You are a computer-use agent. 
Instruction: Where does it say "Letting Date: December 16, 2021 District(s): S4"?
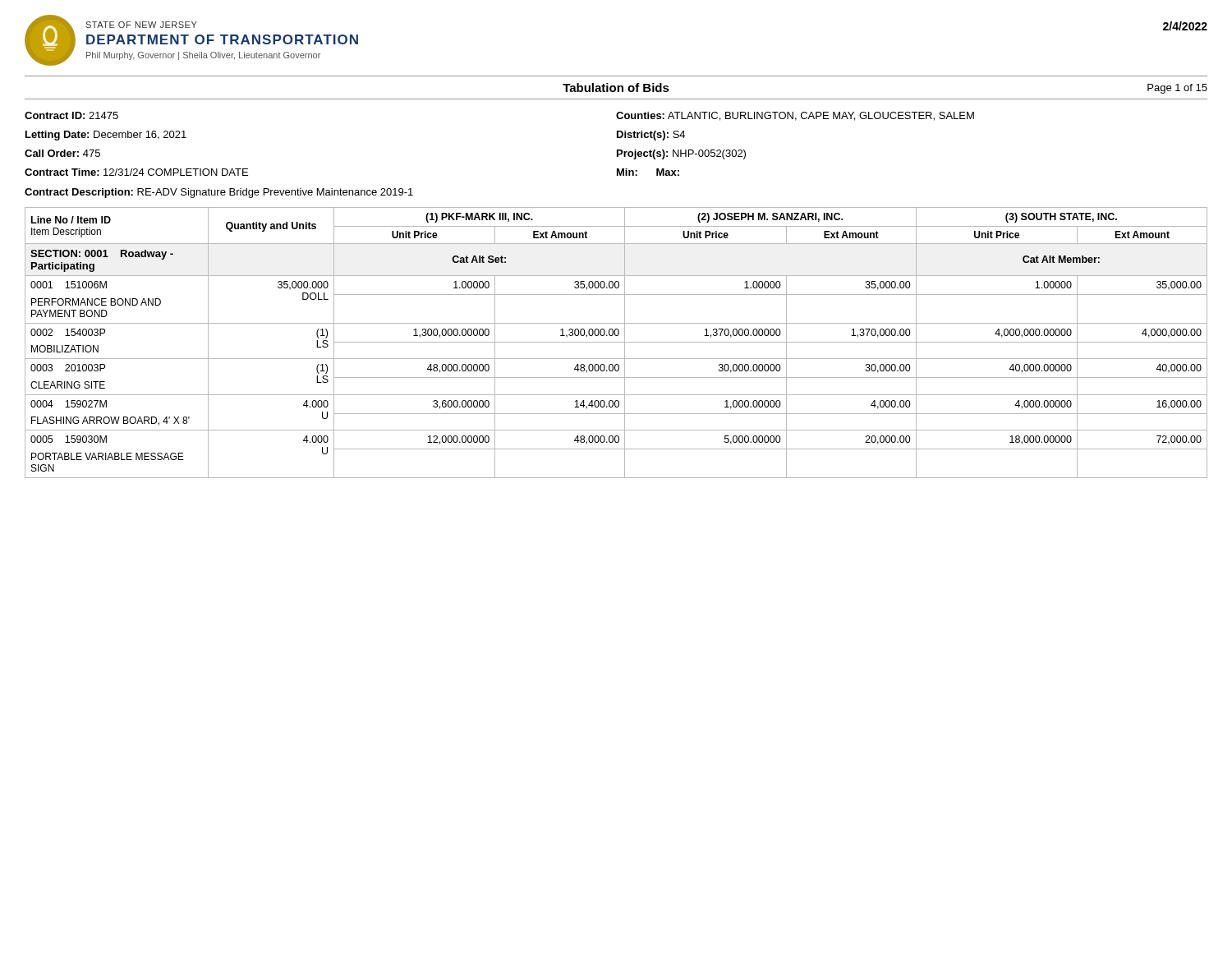(x=616, y=134)
